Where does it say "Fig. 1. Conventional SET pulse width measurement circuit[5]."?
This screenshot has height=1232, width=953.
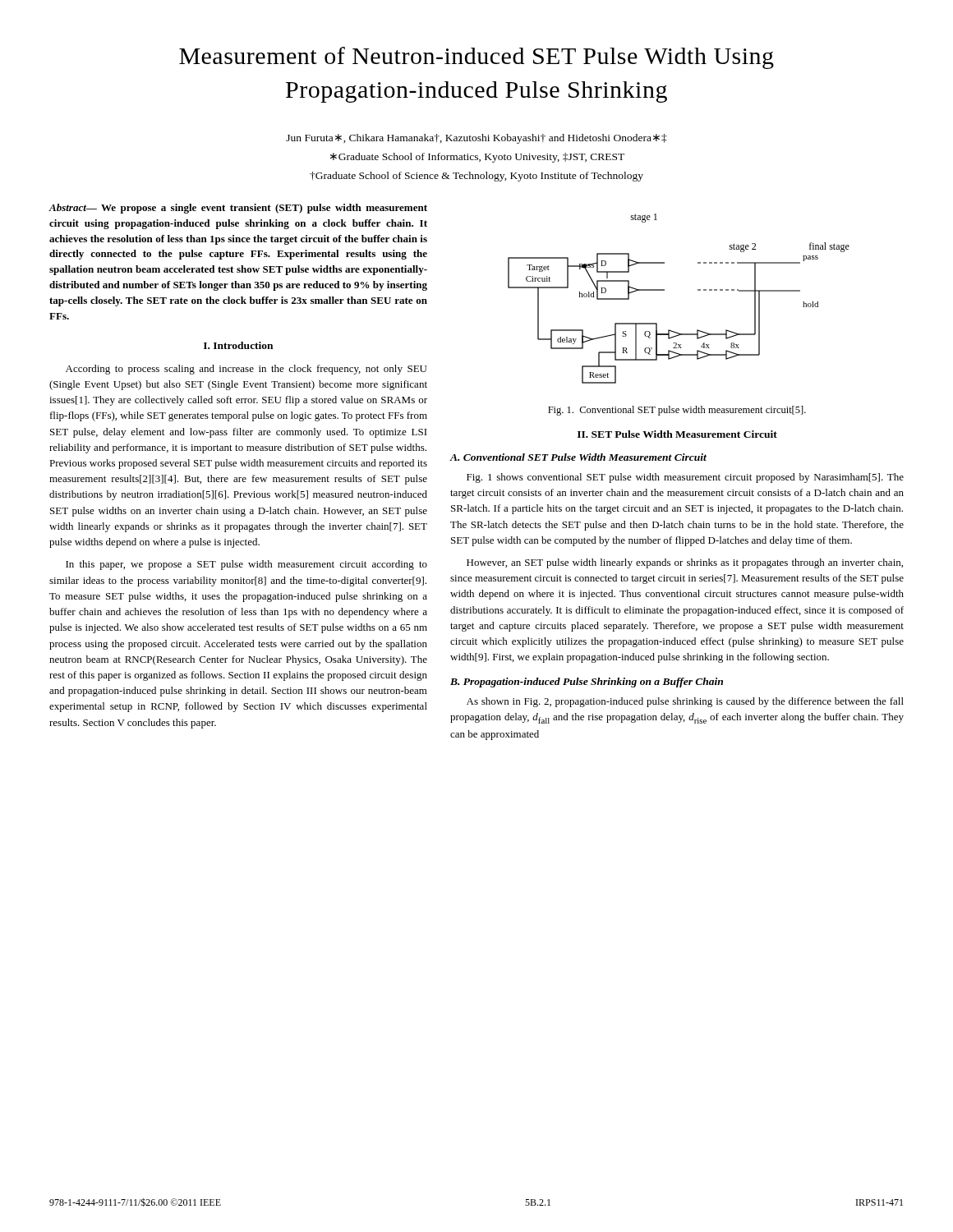coord(677,410)
